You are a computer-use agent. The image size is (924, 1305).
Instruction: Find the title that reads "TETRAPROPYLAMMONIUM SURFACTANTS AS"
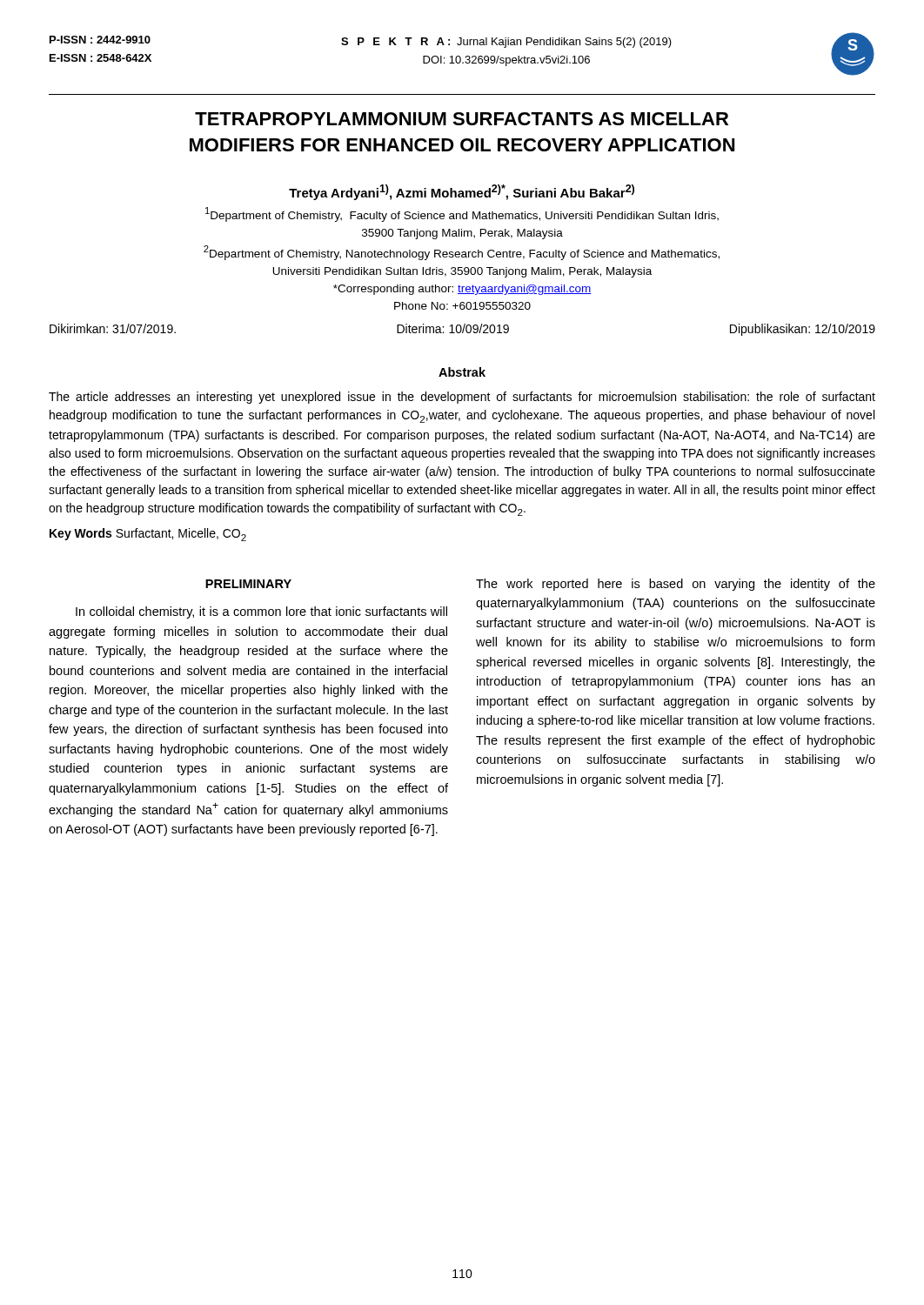coord(462,132)
